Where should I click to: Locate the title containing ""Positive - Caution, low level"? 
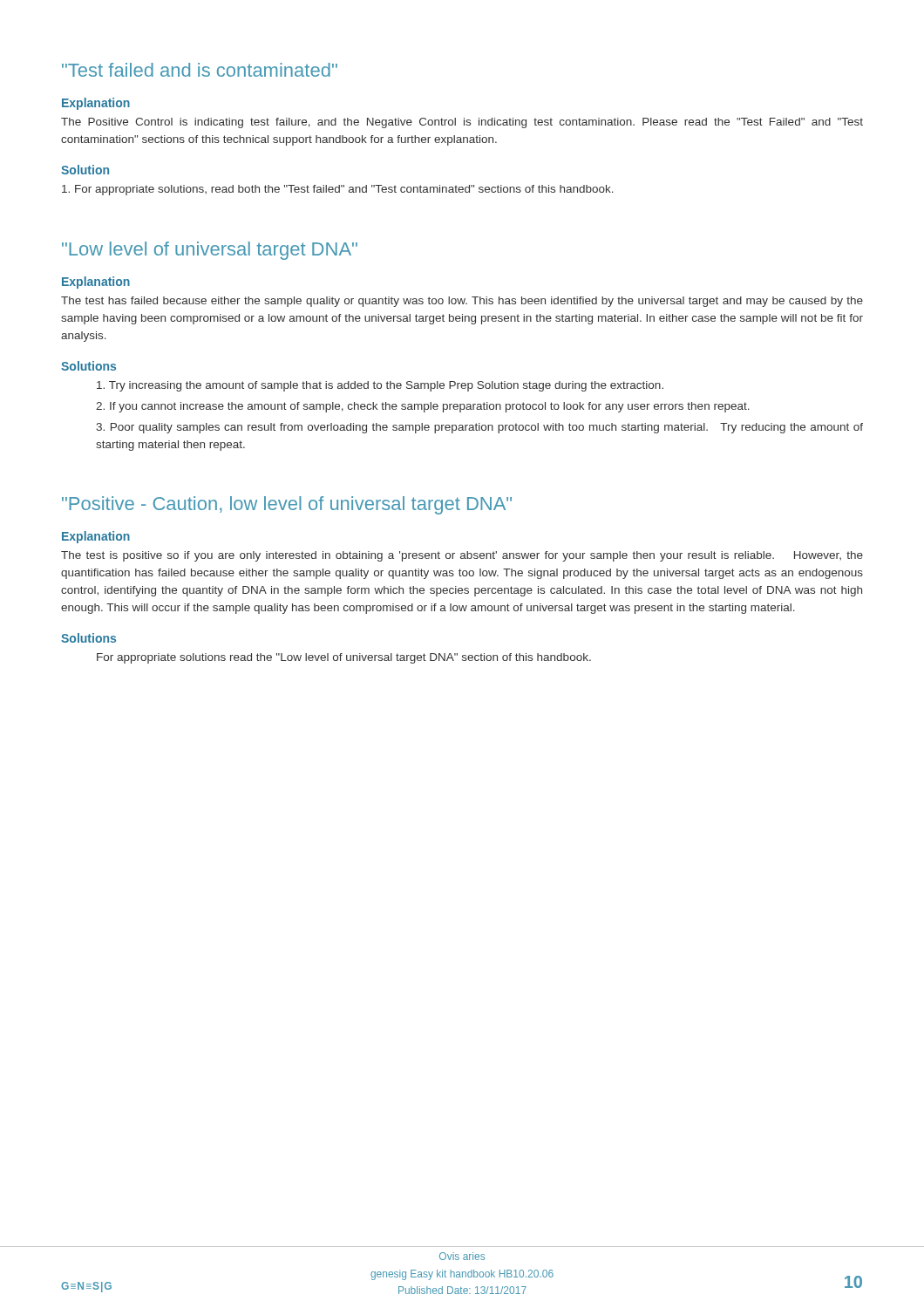[462, 499]
